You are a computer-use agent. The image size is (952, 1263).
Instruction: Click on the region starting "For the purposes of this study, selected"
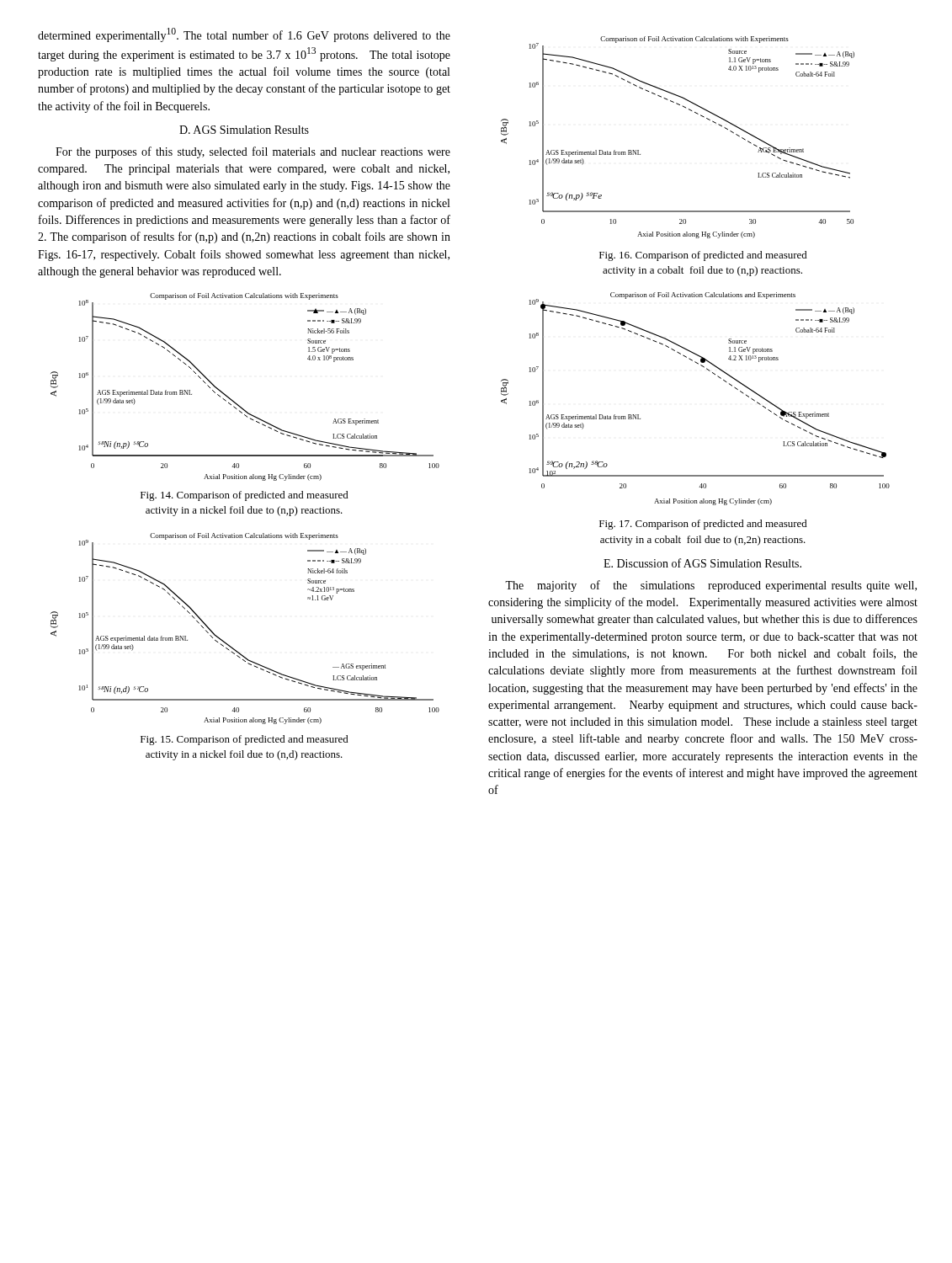tap(244, 212)
